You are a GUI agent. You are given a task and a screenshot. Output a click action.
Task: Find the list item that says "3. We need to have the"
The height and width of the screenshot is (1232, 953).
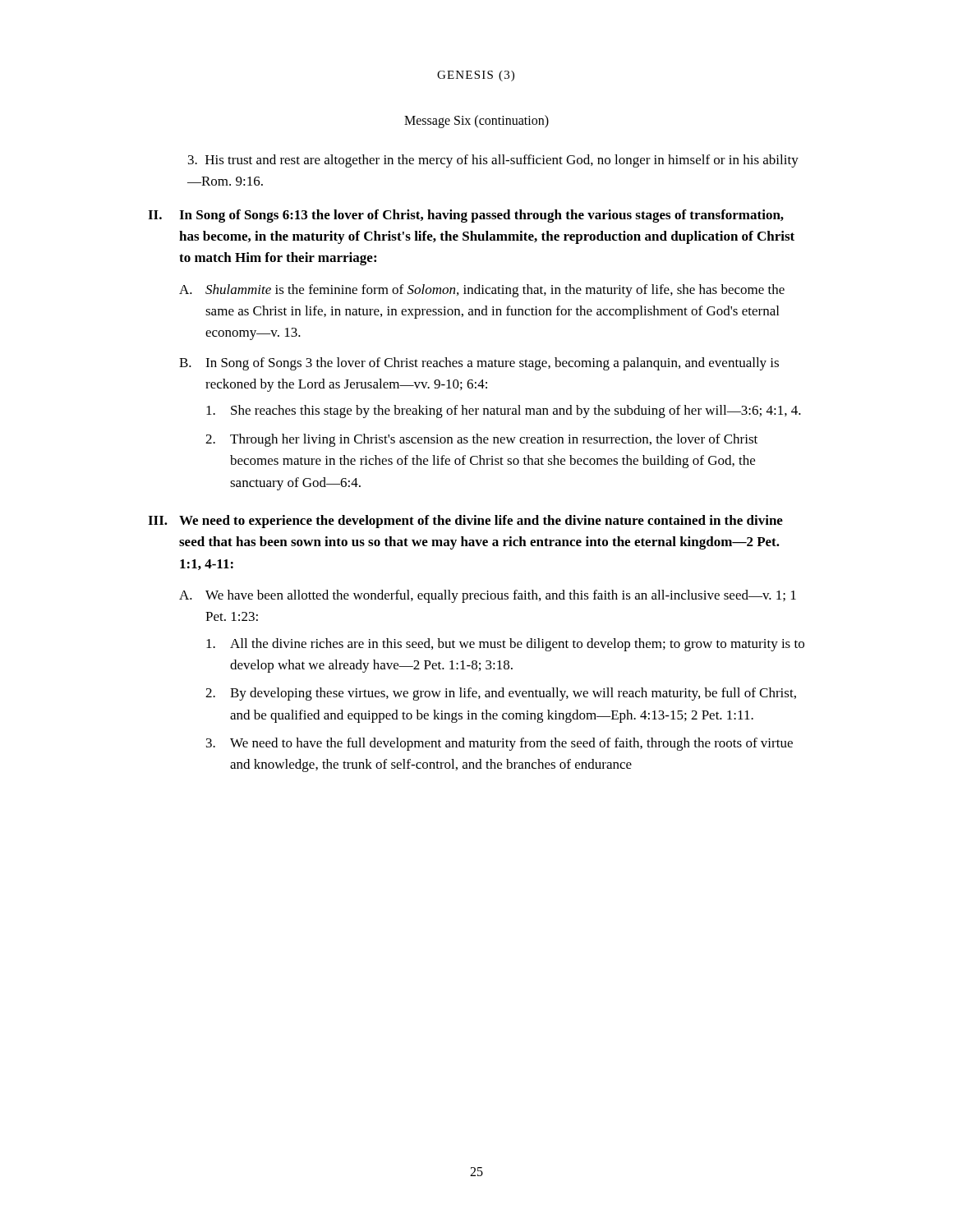tap(505, 754)
